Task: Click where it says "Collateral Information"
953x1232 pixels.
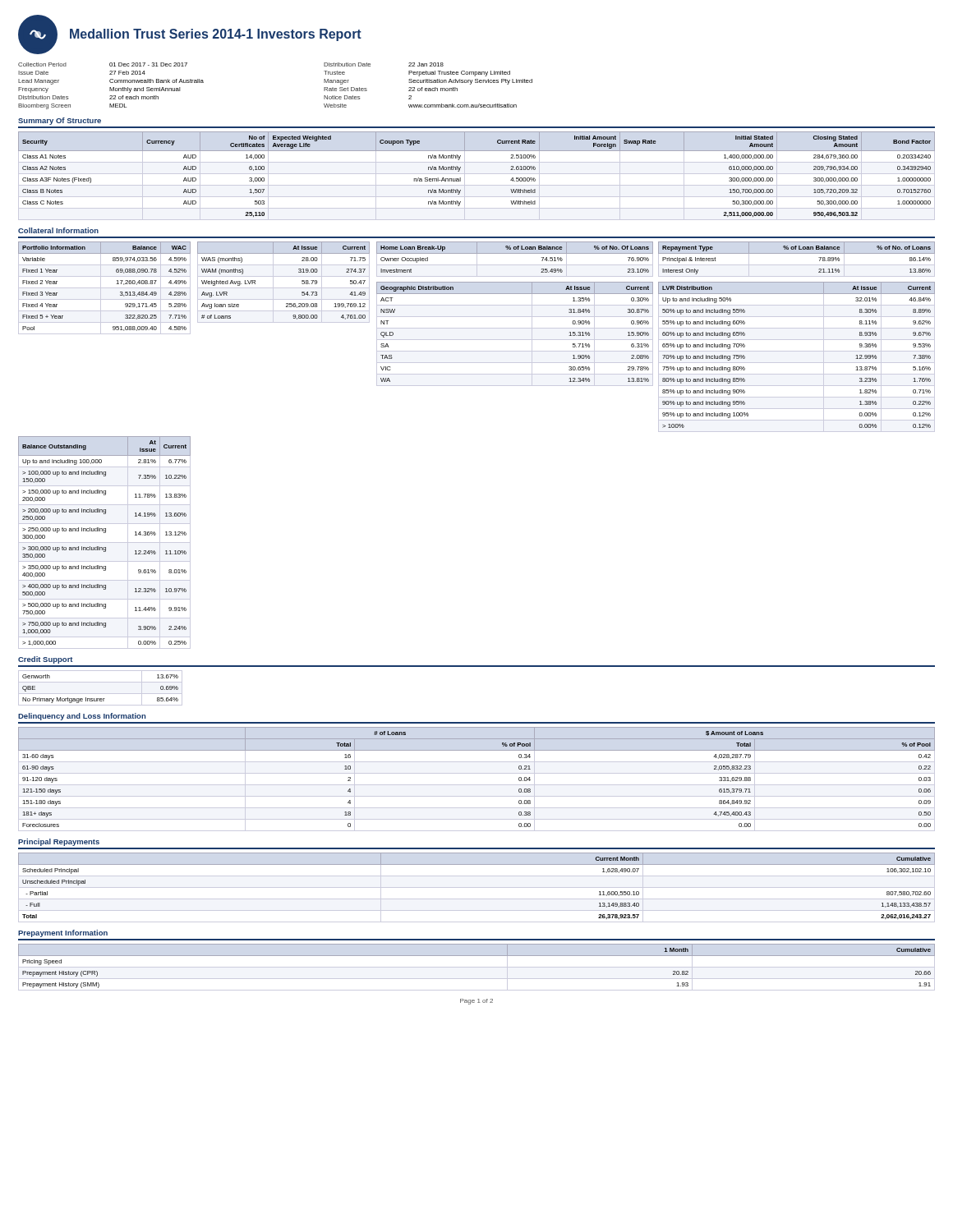Action: (x=58, y=230)
